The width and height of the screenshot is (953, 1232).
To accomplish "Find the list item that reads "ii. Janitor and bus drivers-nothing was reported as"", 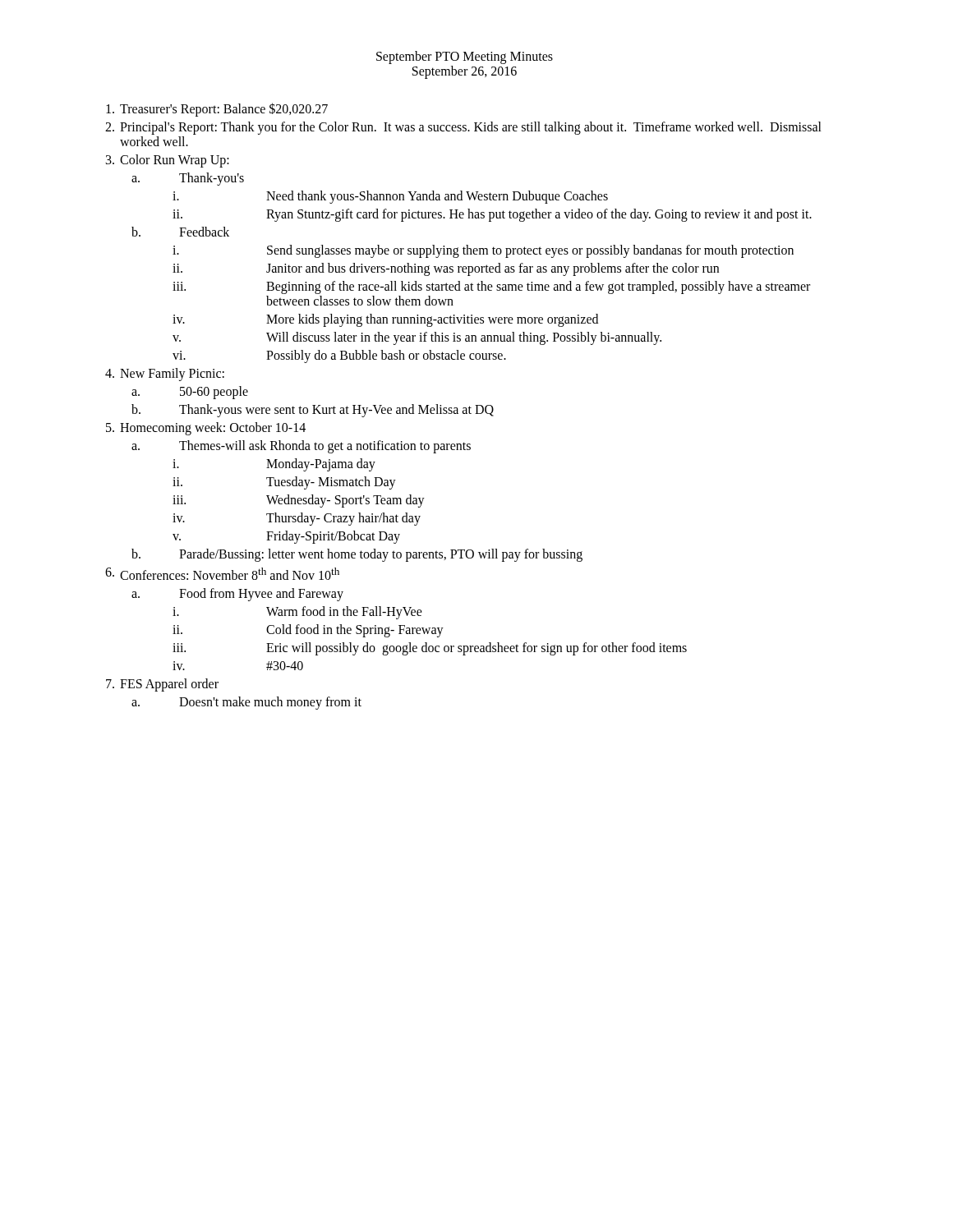I will (464, 269).
